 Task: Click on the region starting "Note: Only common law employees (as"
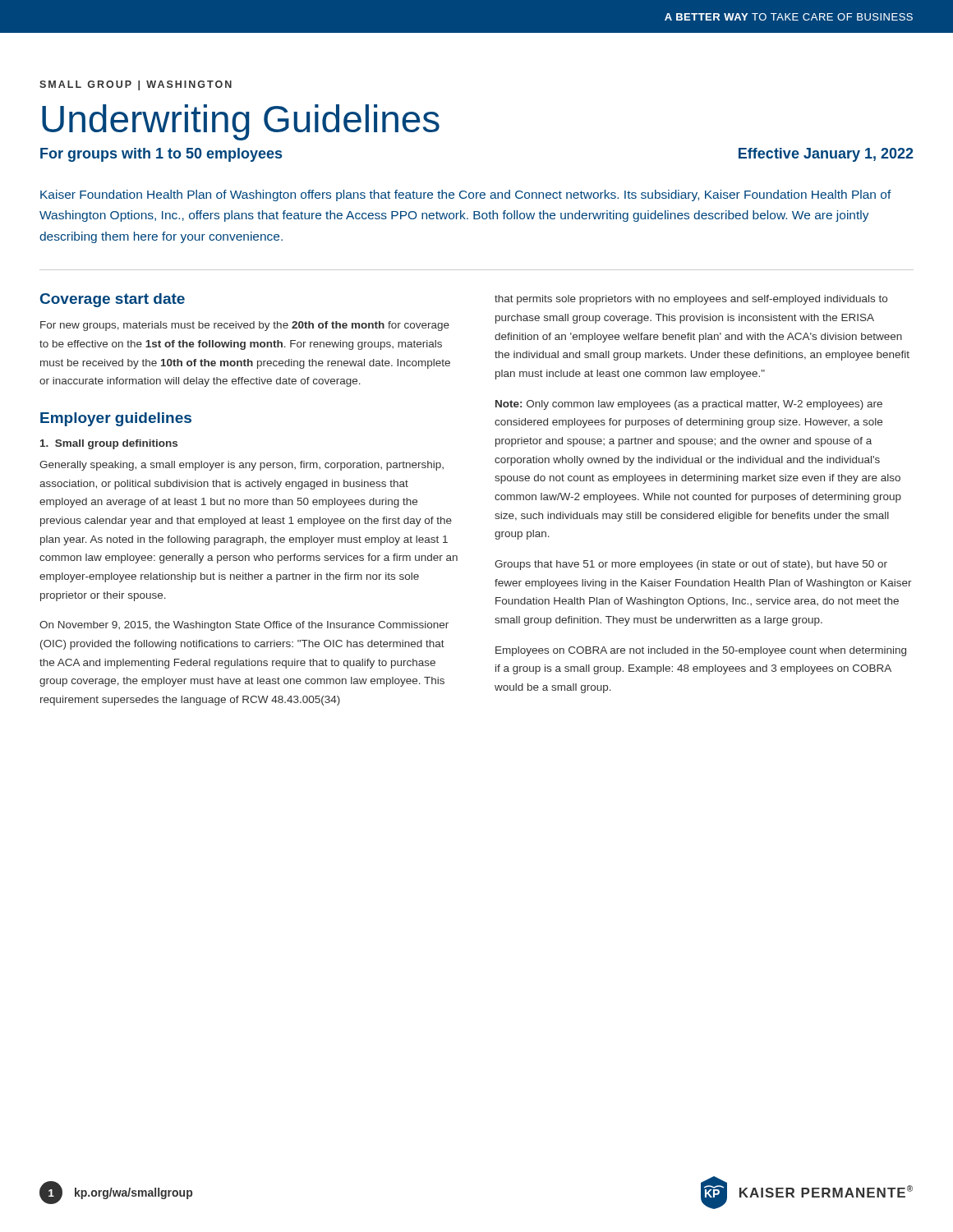pos(698,469)
